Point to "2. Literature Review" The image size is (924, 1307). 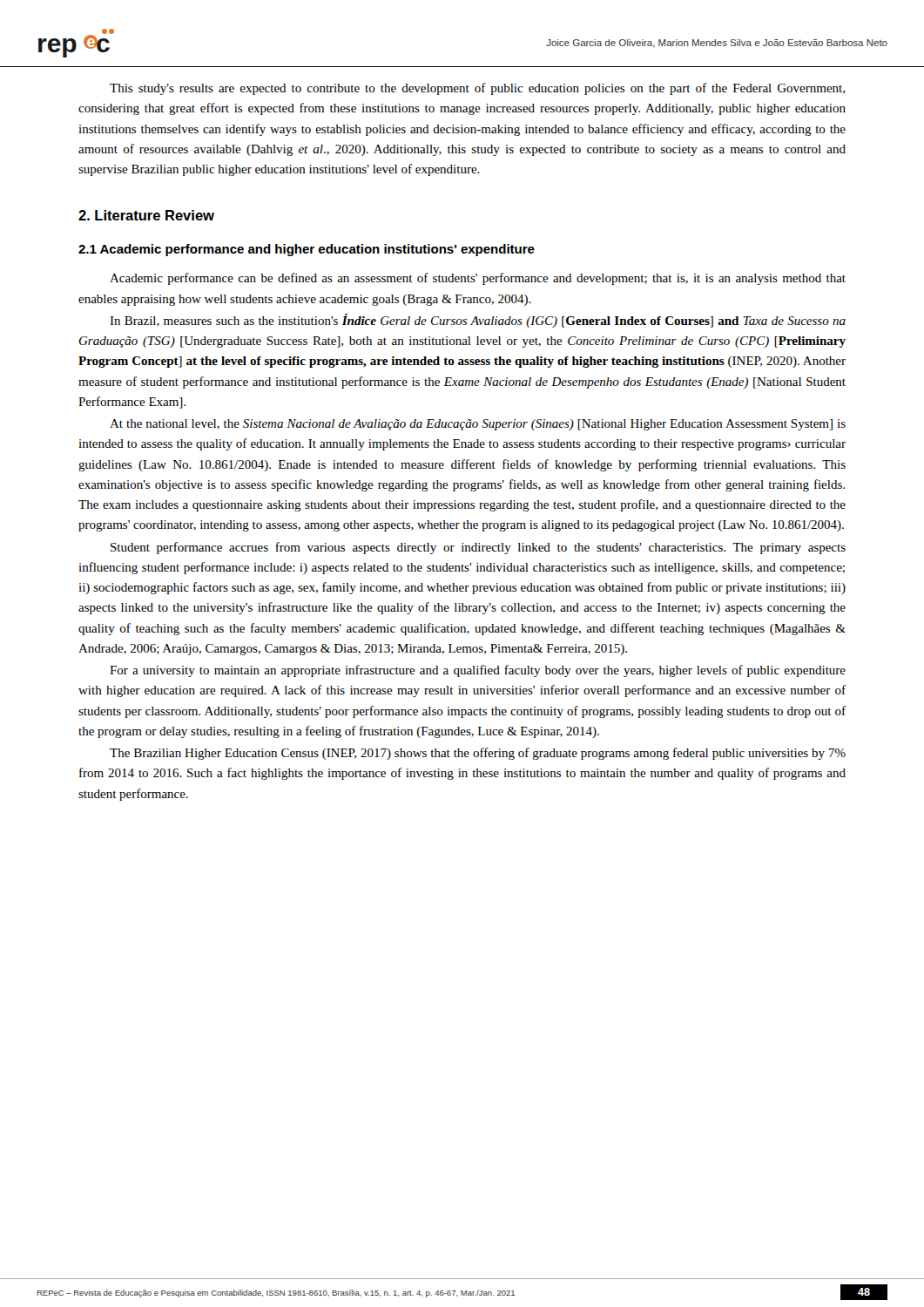click(x=146, y=215)
